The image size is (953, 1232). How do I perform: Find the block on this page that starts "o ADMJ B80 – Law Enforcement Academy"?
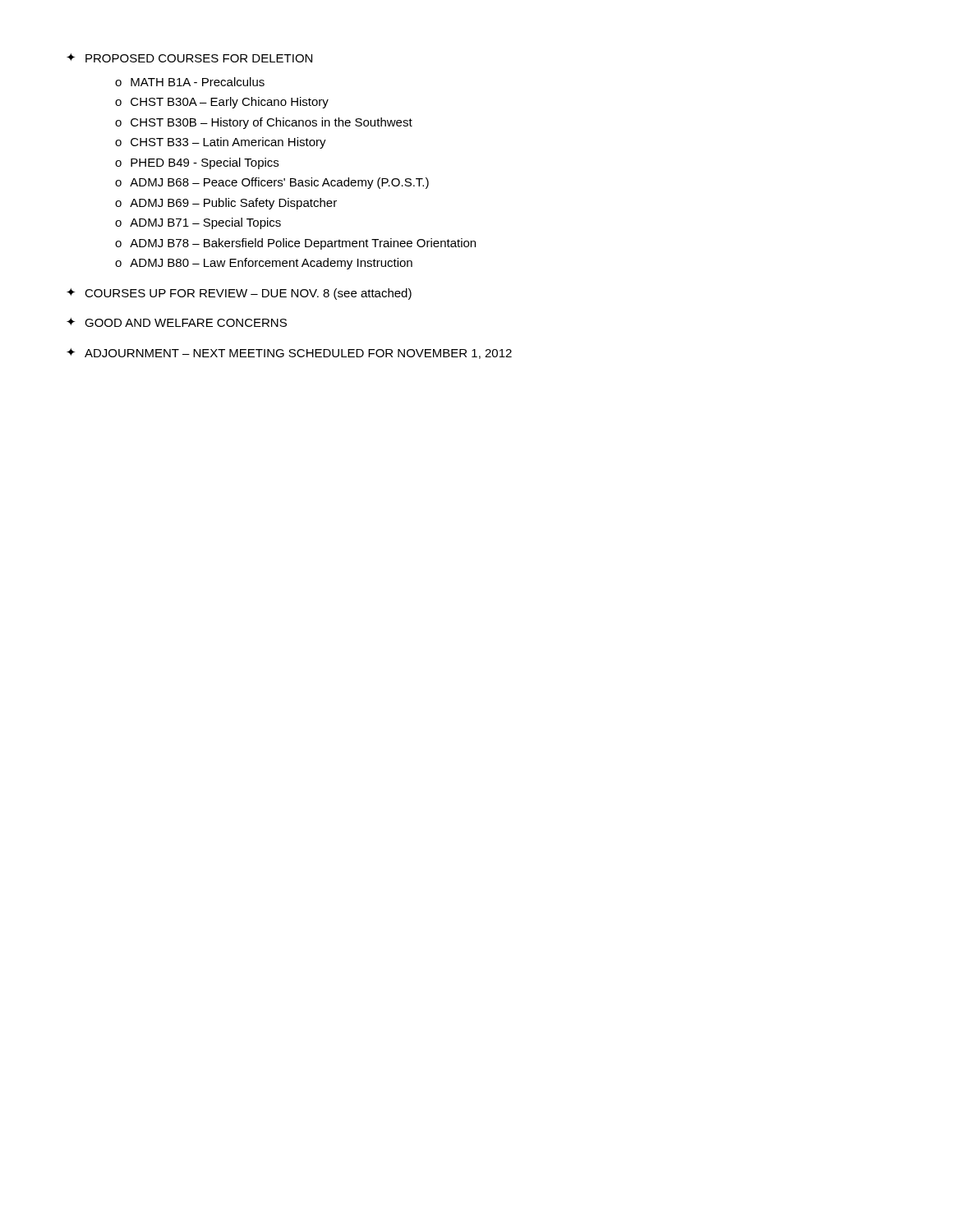coord(264,263)
